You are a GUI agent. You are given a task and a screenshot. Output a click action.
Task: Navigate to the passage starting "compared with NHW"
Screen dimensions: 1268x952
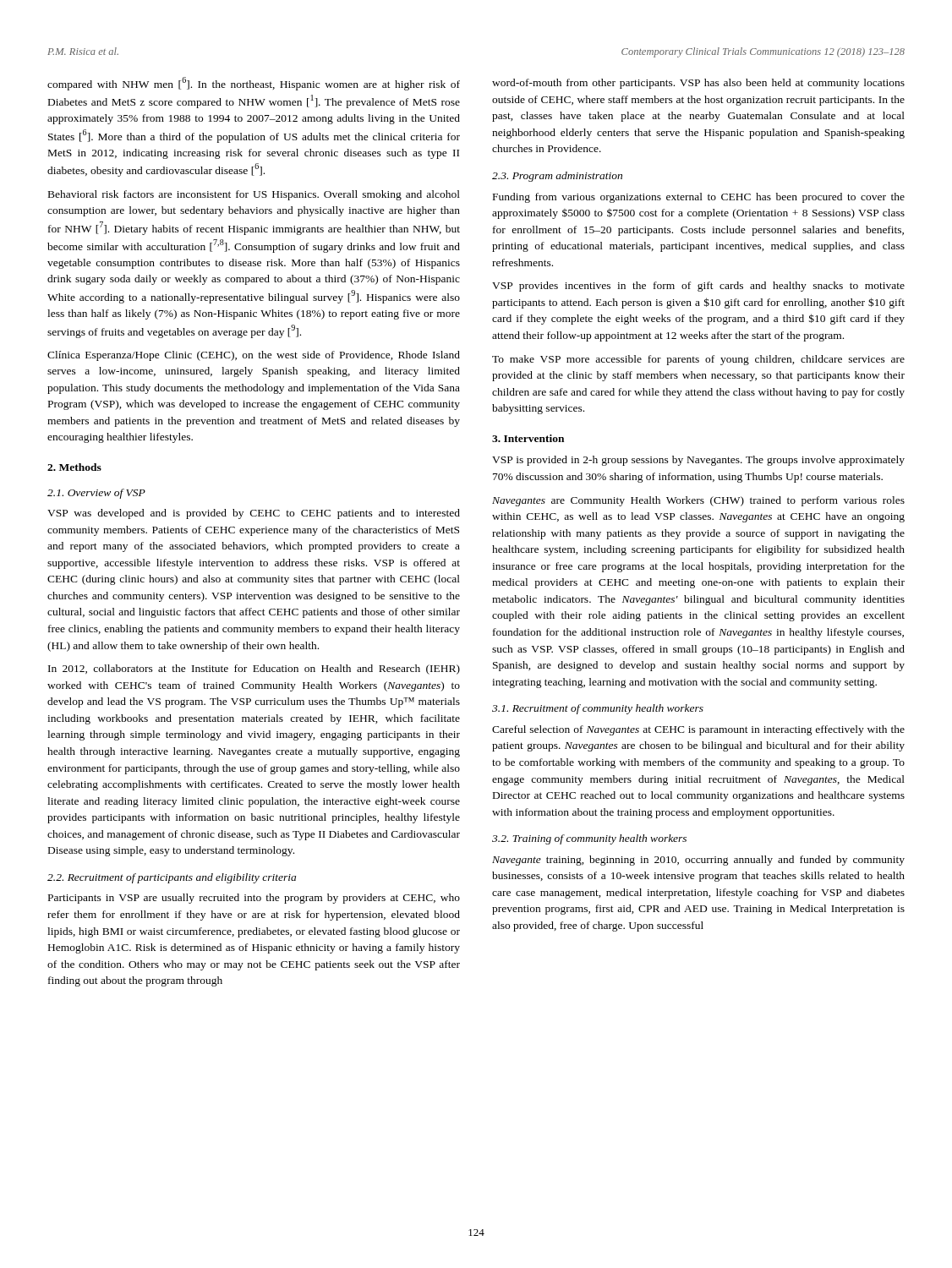click(x=254, y=127)
